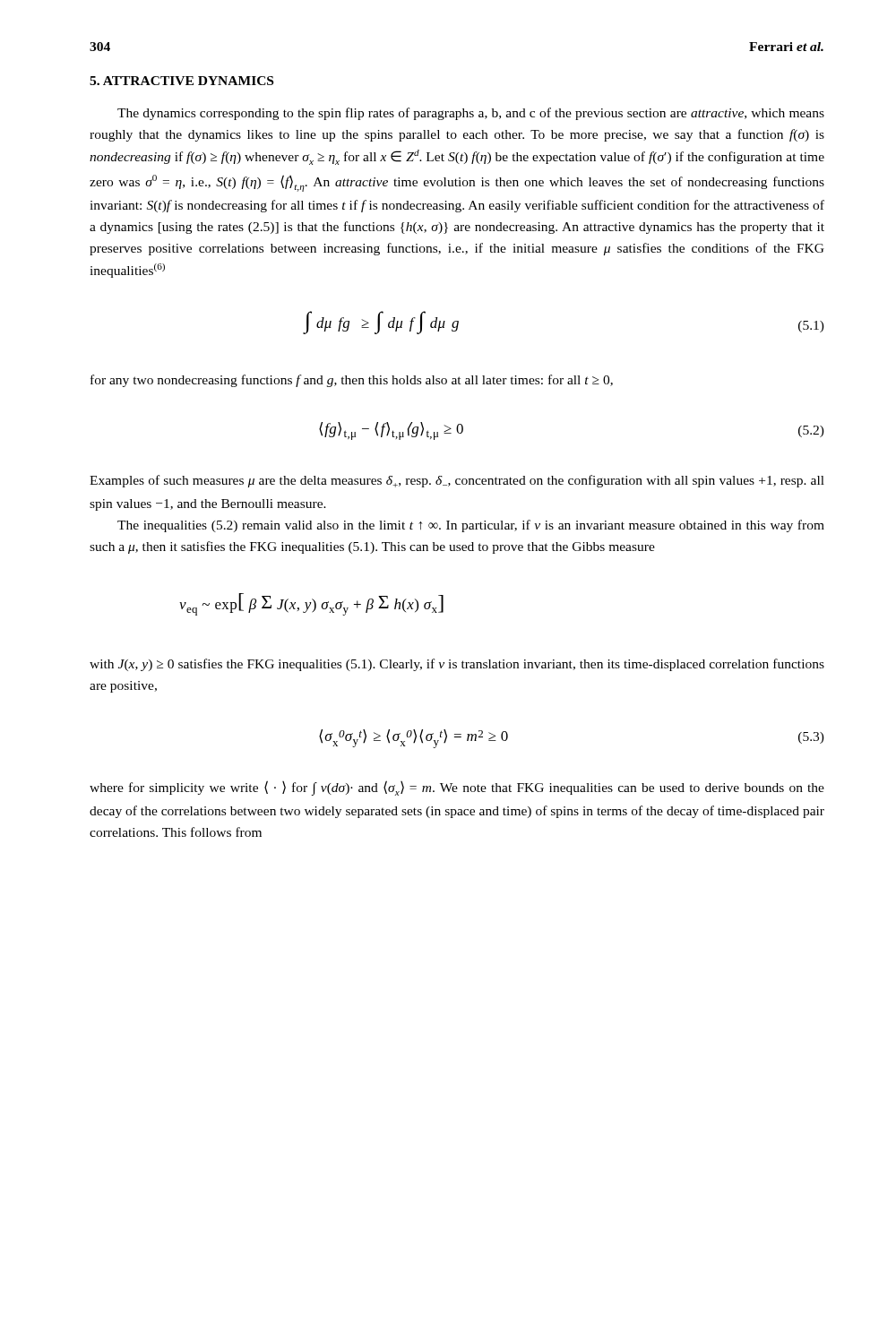This screenshot has height=1344, width=896.
Task: Locate the text block that reads "The dynamics corresponding to the spin"
Action: (x=457, y=192)
